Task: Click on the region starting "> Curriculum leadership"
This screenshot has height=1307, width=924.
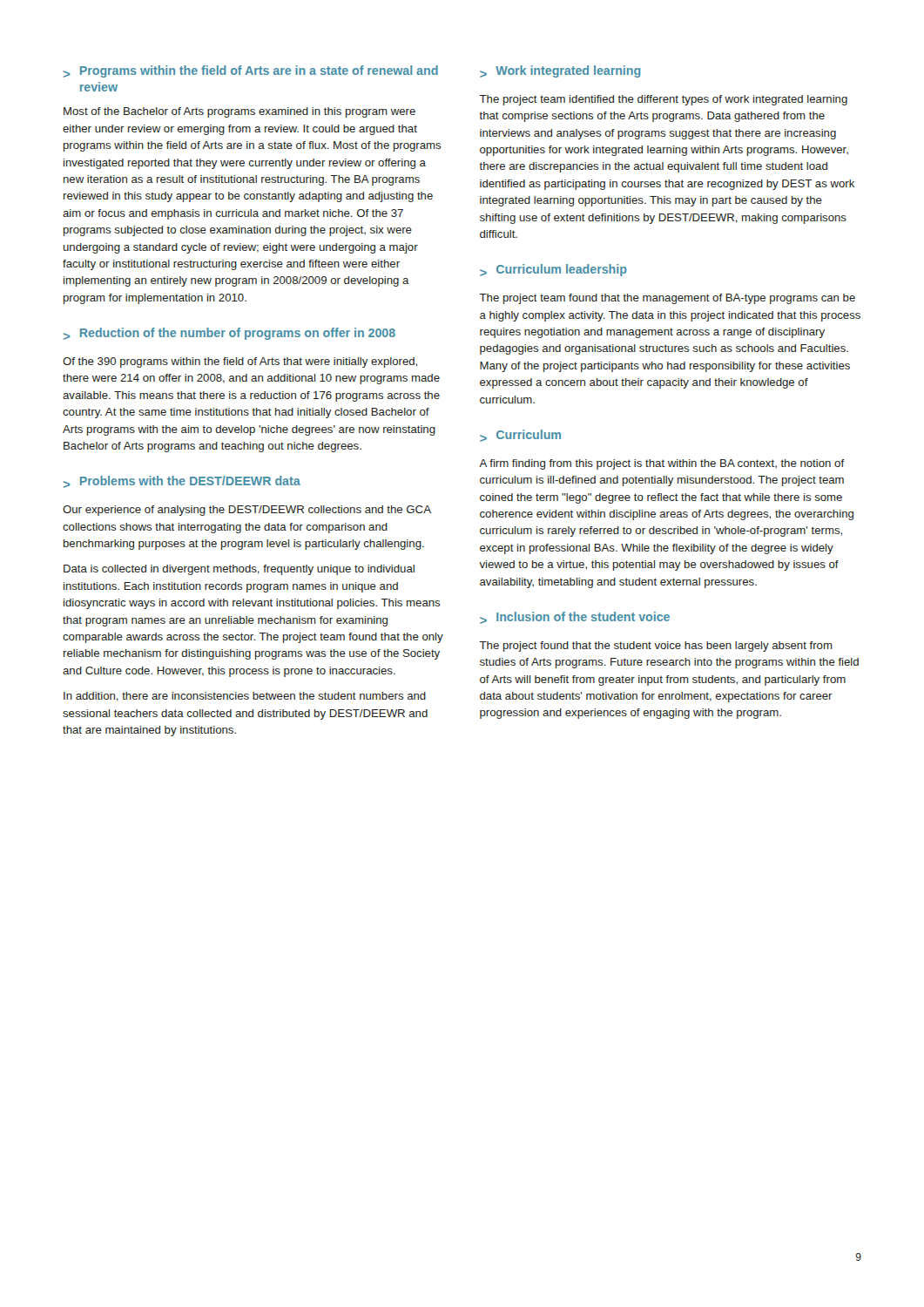Action: (x=553, y=272)
